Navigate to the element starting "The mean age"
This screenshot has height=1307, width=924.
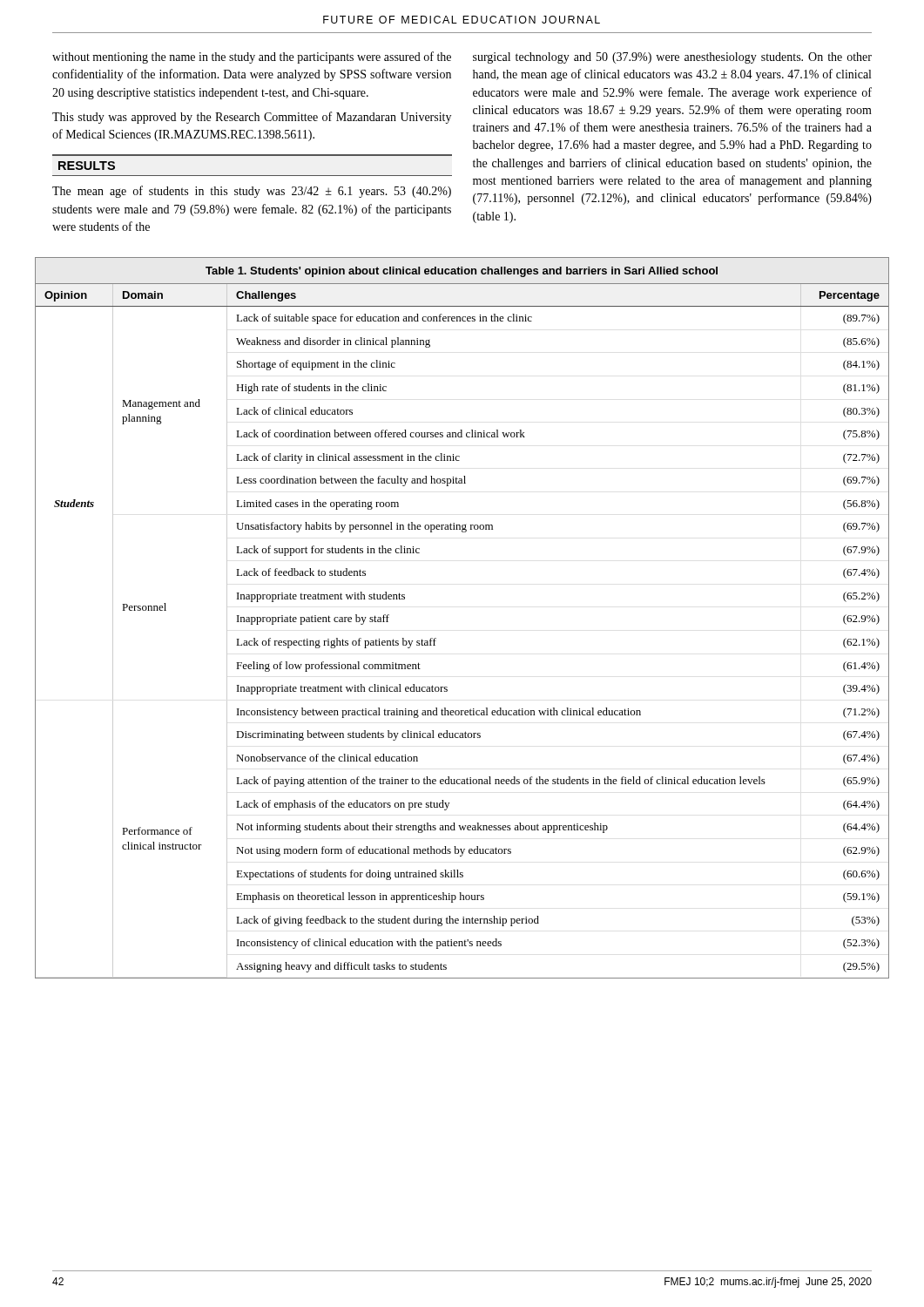coord(252,210)
